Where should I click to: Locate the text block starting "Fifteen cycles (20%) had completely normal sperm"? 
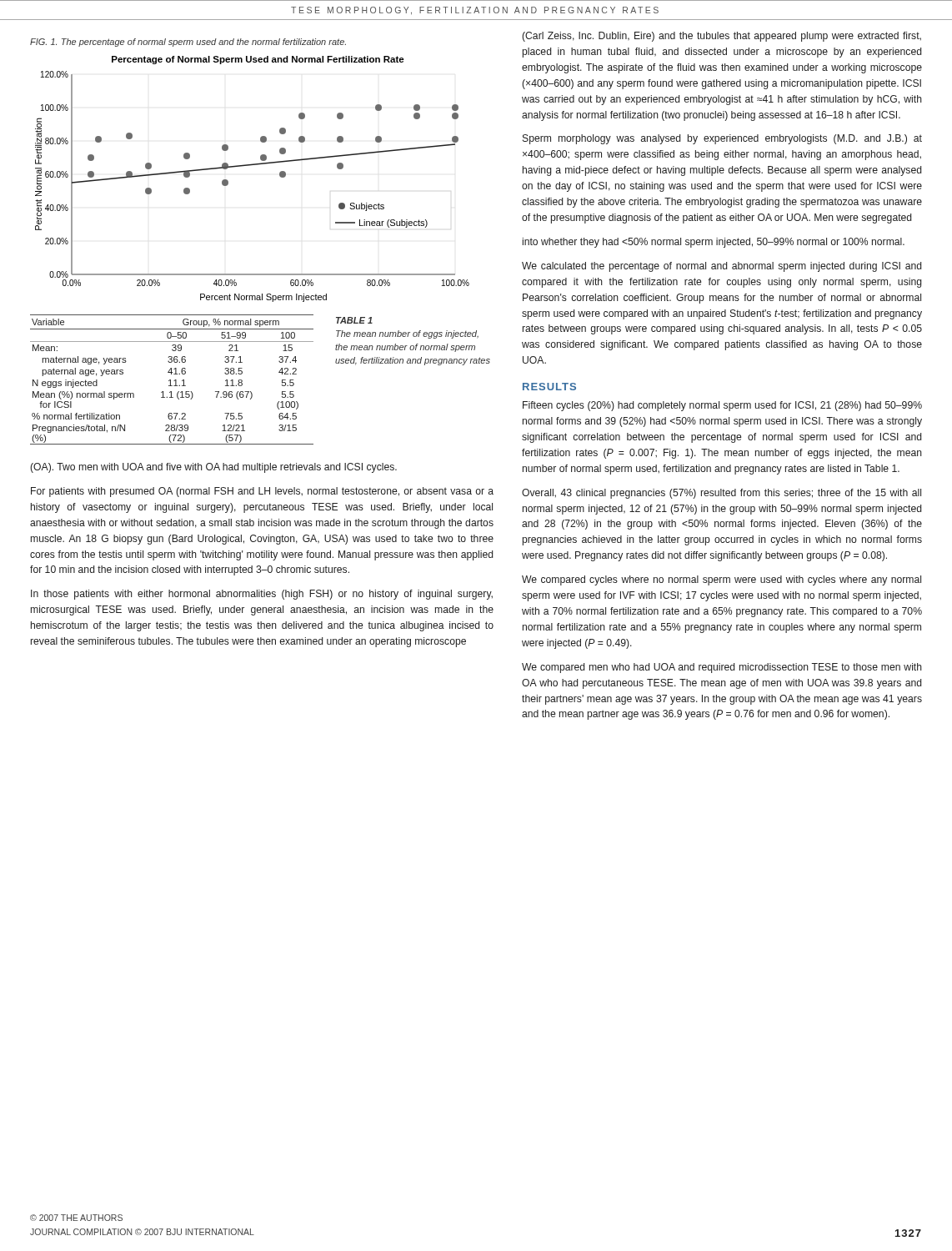(x=722, y=437)
